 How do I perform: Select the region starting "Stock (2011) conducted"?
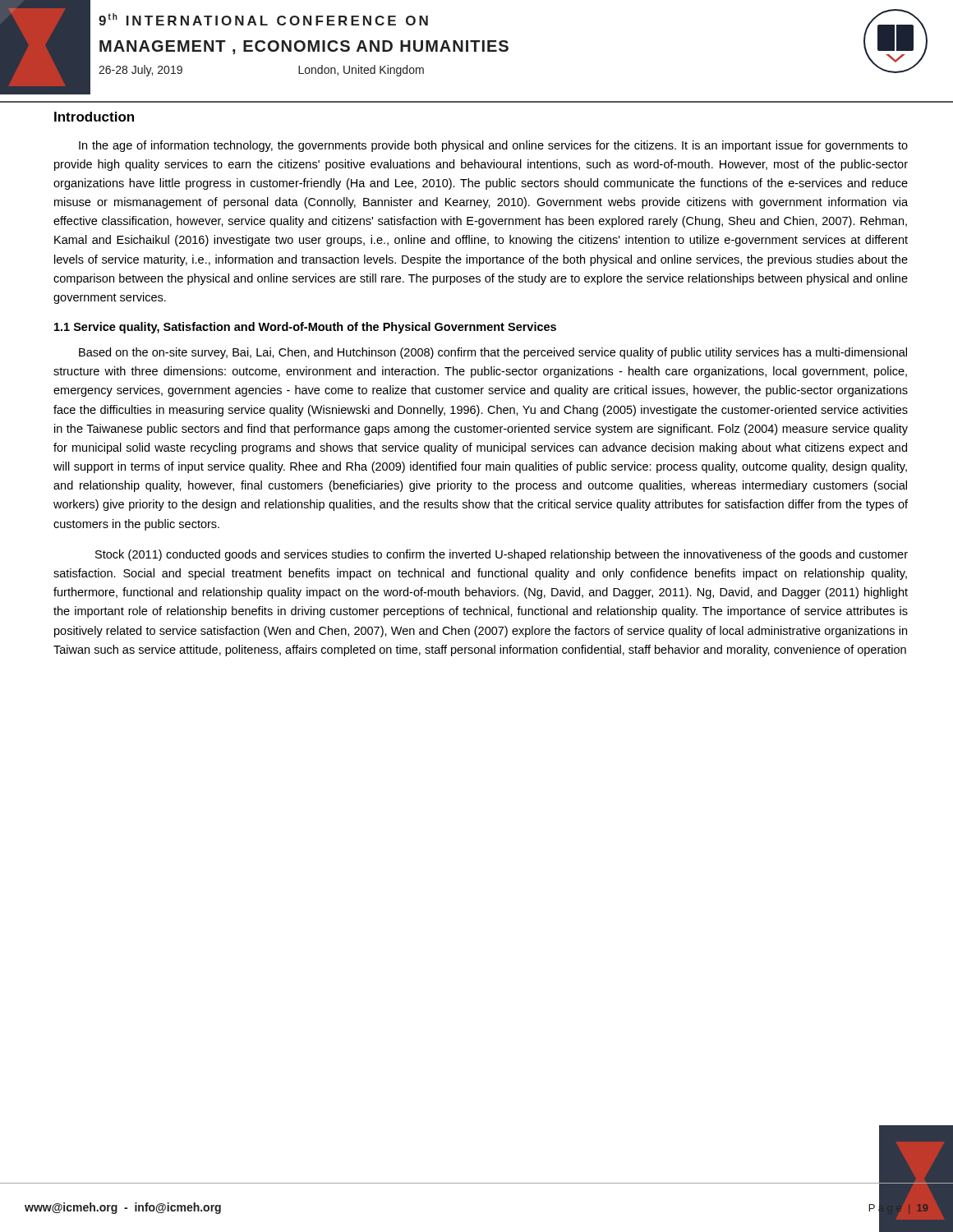point(481,602)
